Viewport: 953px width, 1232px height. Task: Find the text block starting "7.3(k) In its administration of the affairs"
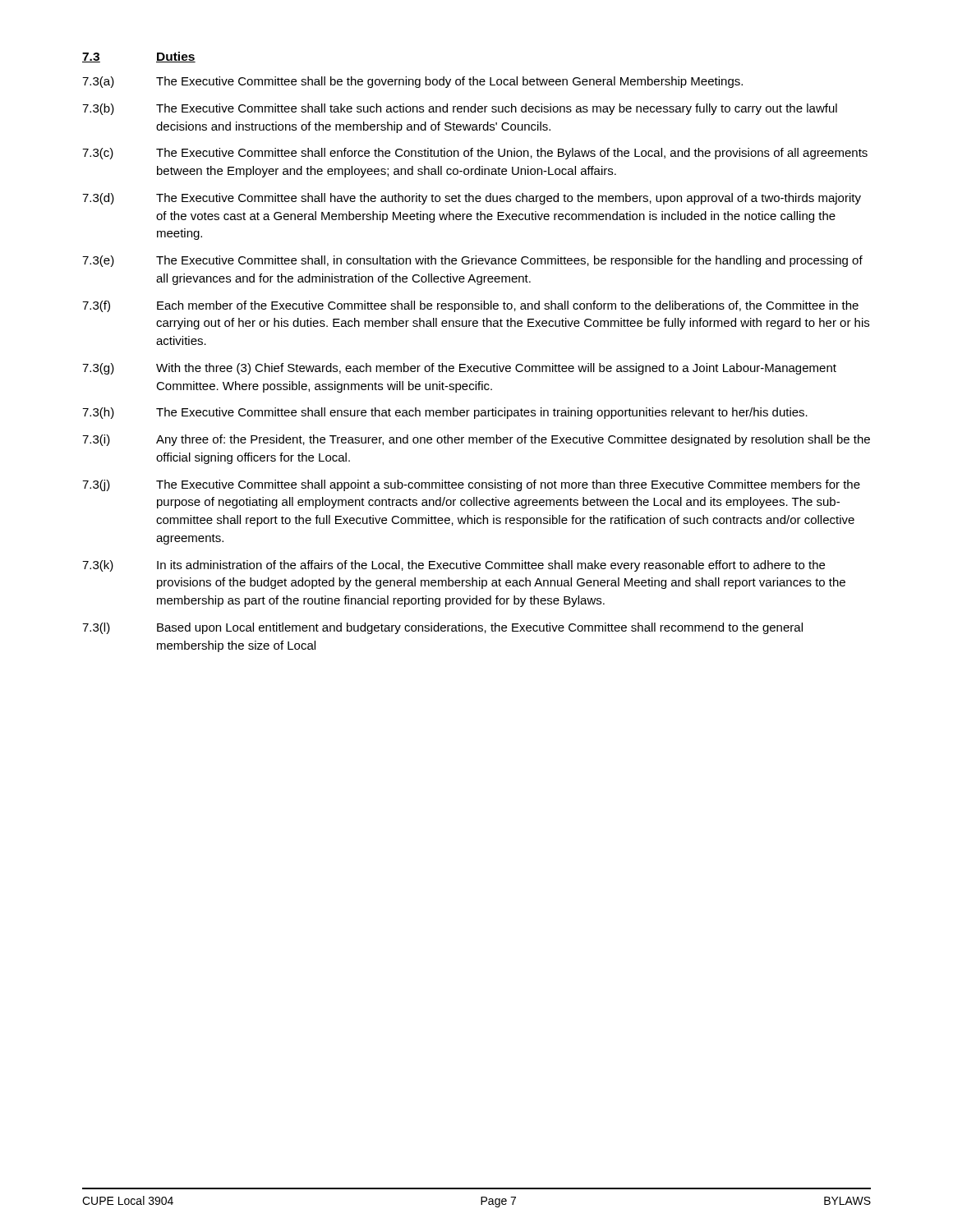coord(476,582)
